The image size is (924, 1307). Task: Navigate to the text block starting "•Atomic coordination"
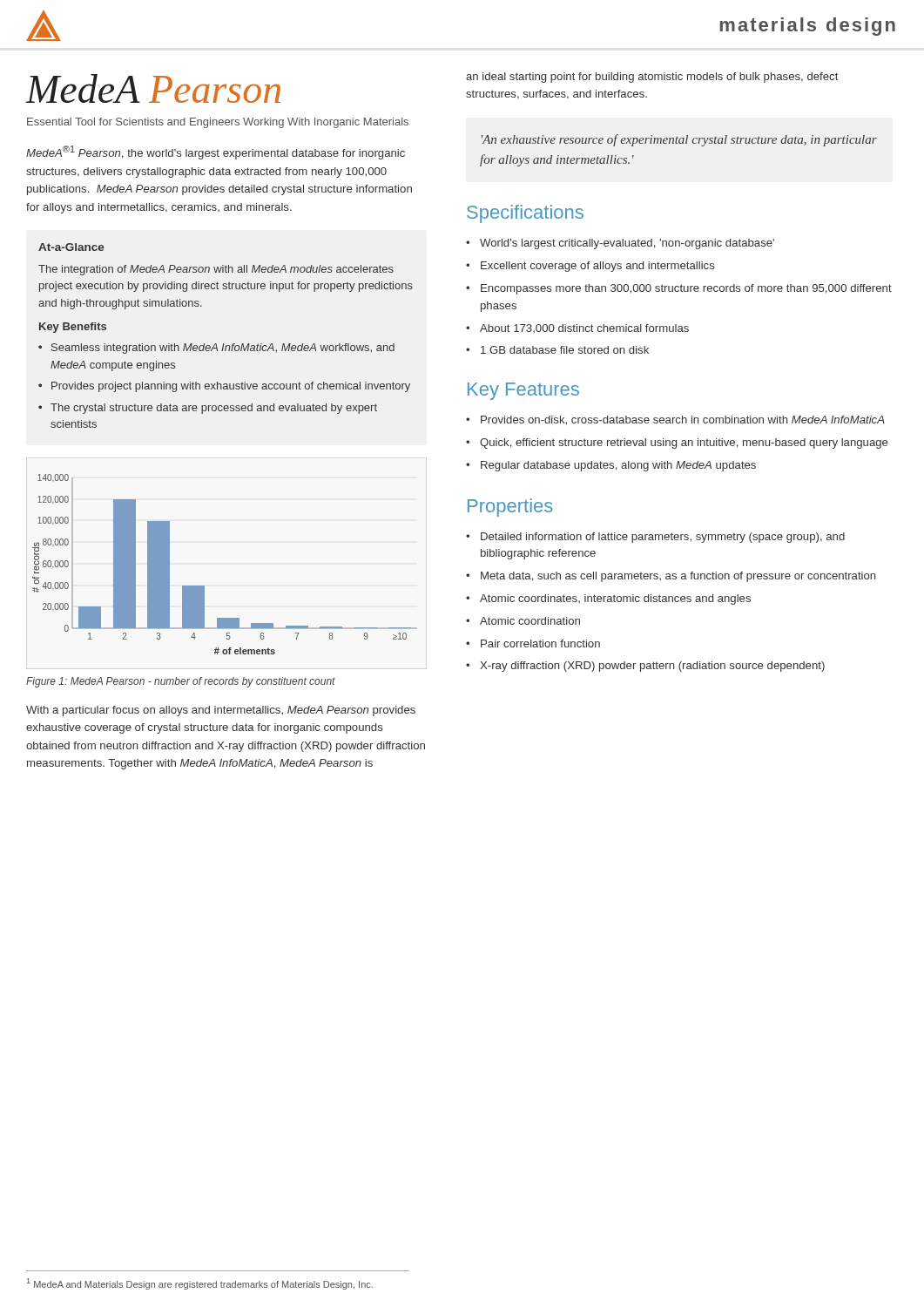523,621
